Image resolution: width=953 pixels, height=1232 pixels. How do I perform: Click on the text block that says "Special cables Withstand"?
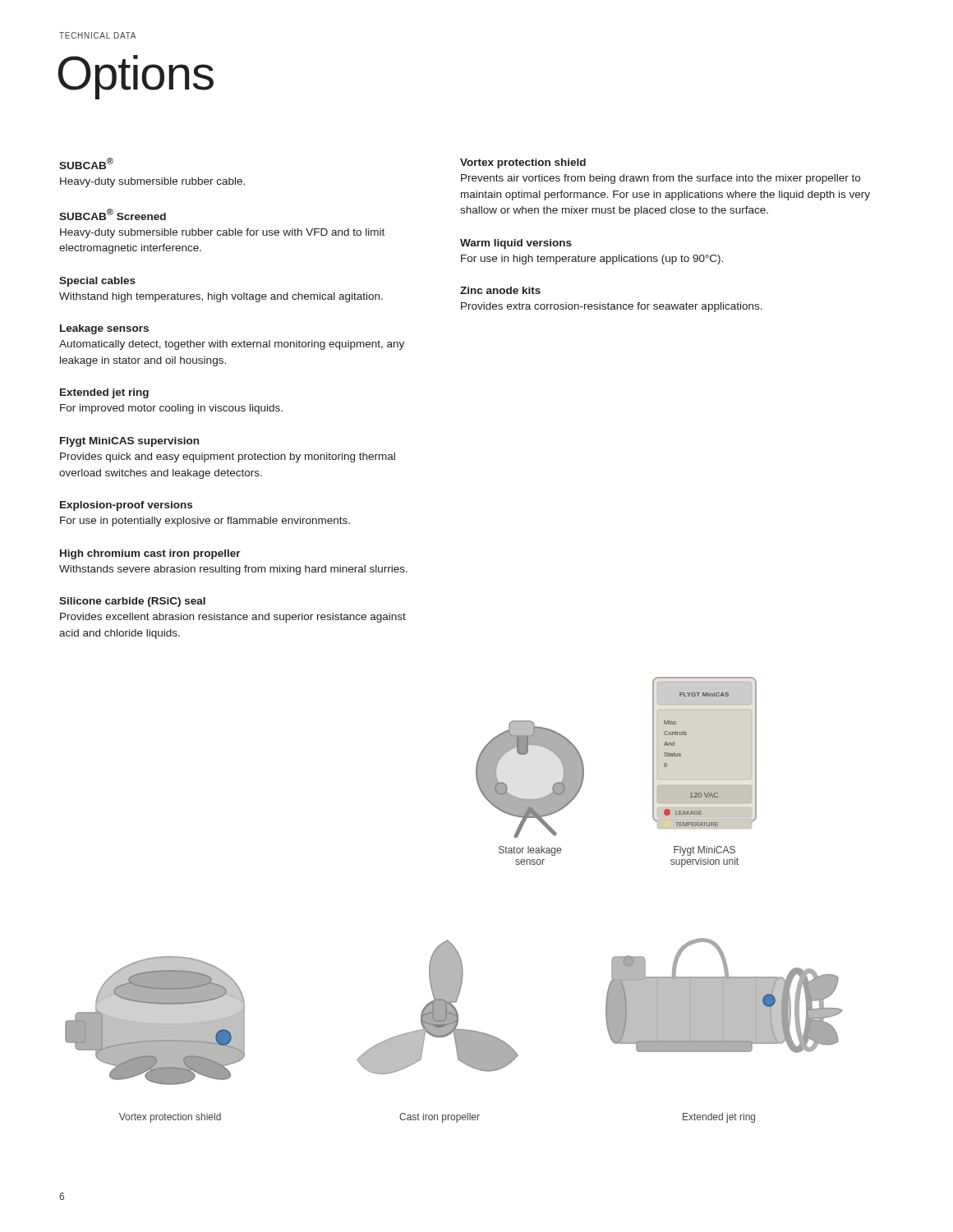click(x=236, y=289)
